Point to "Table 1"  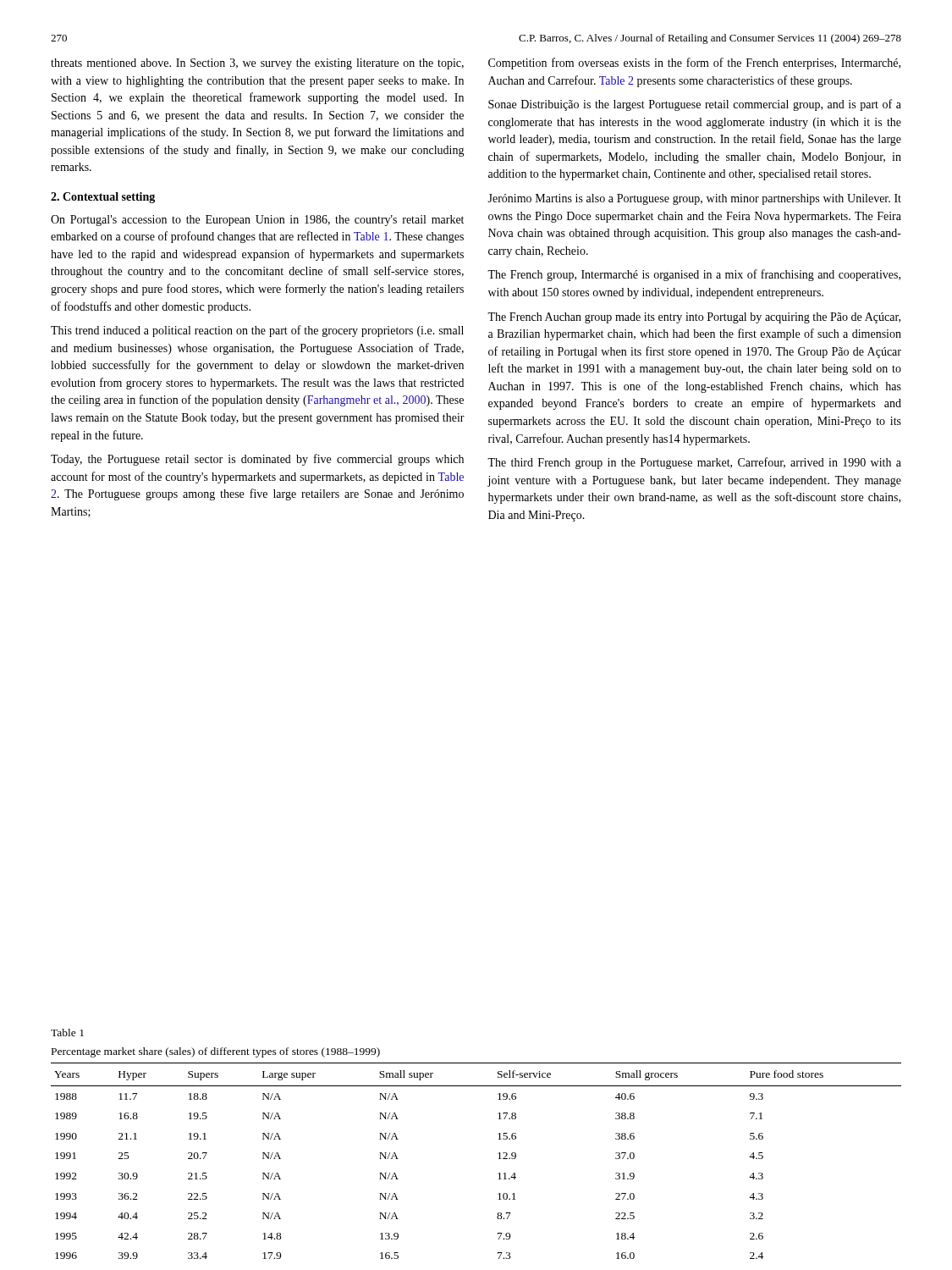point(68,1033)
